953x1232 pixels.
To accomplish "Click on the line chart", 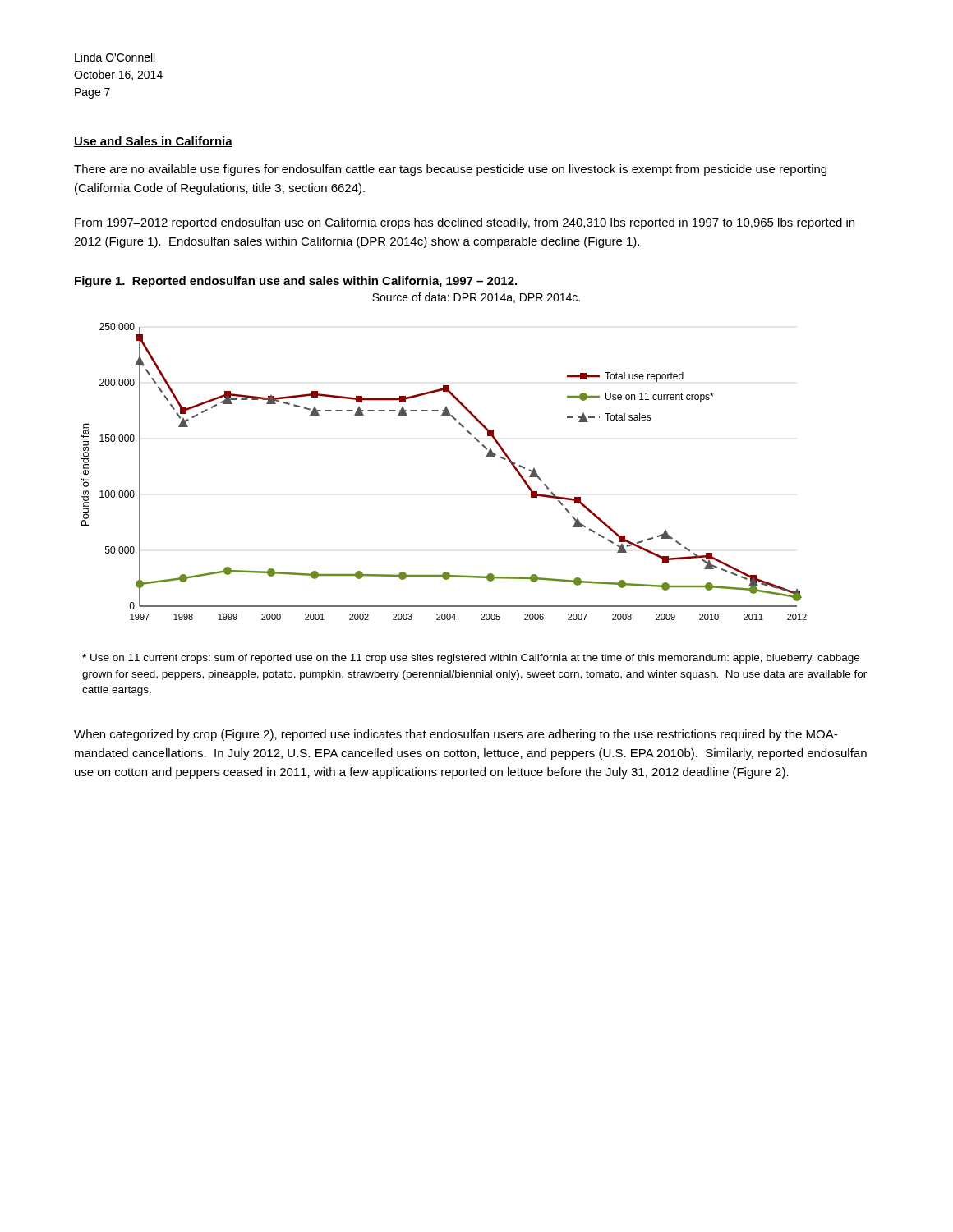I will (x=476, y=476).
